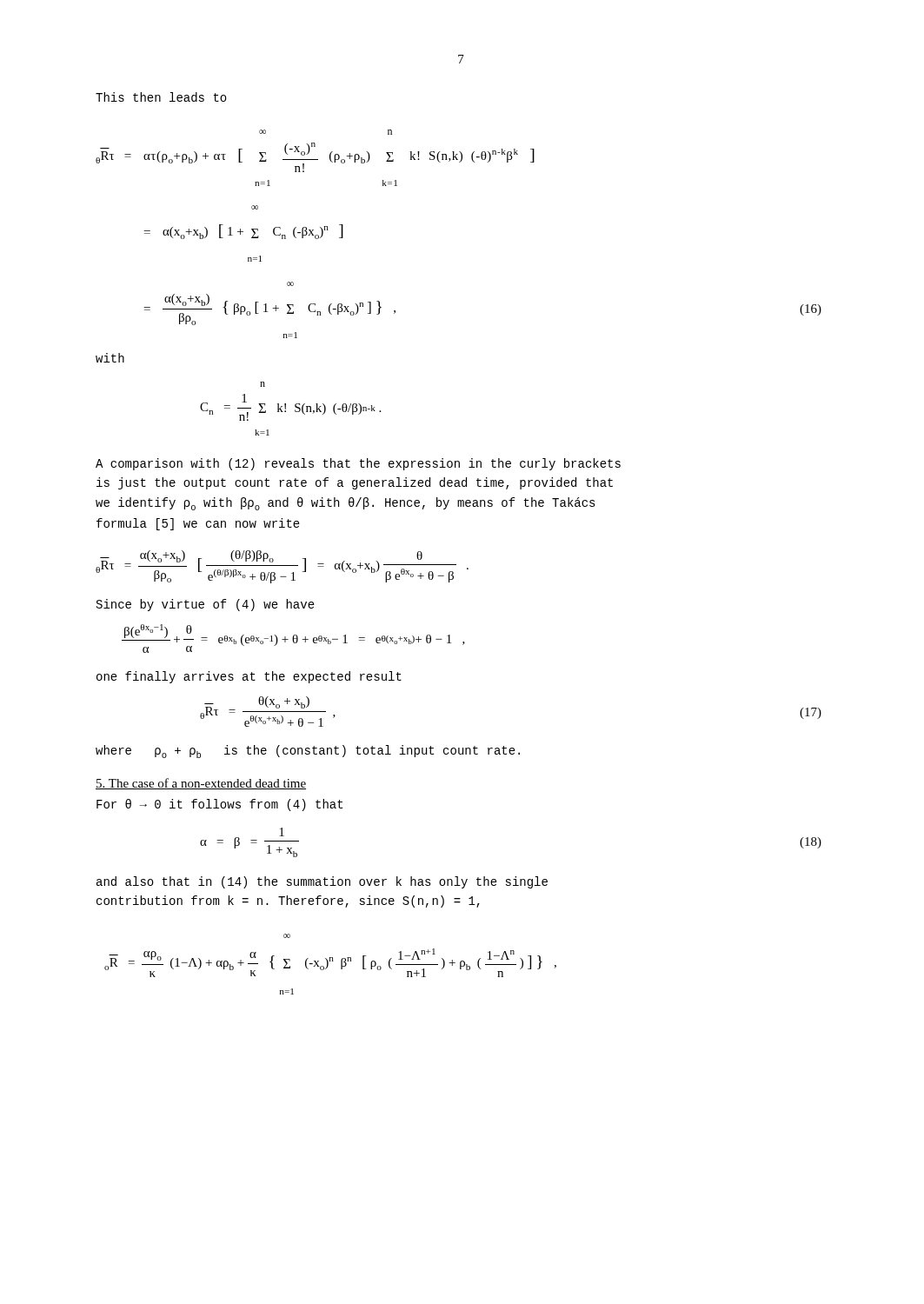This screenshot has width=924, height=1304.
Task: Navigate to the text starting "θRτ = α(xo+xb) βρo [ (θ/β)βρo e(θ/β)βxo"
Action: tap(461, 566)
